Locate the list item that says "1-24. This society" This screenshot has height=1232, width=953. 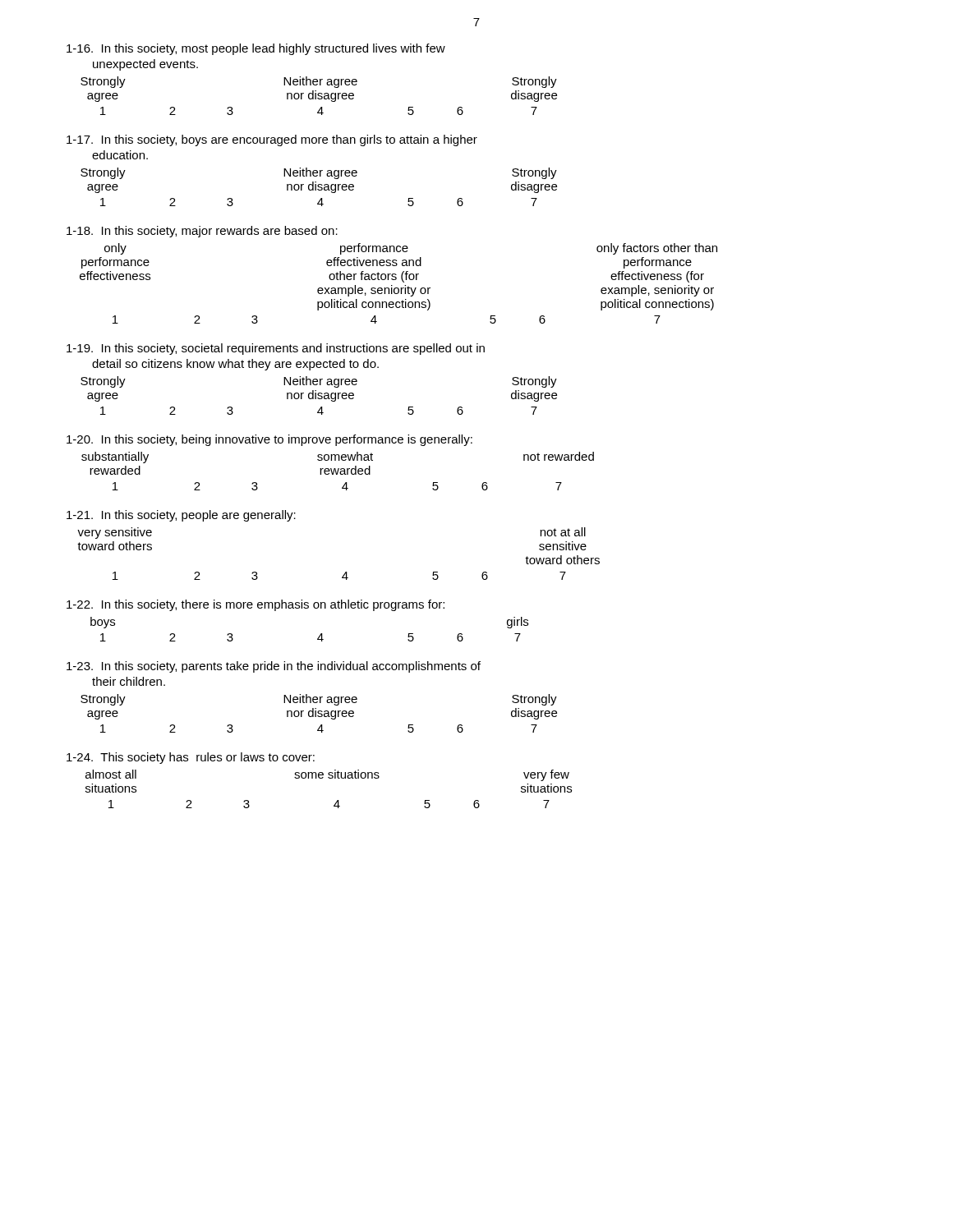pos(191,758)
